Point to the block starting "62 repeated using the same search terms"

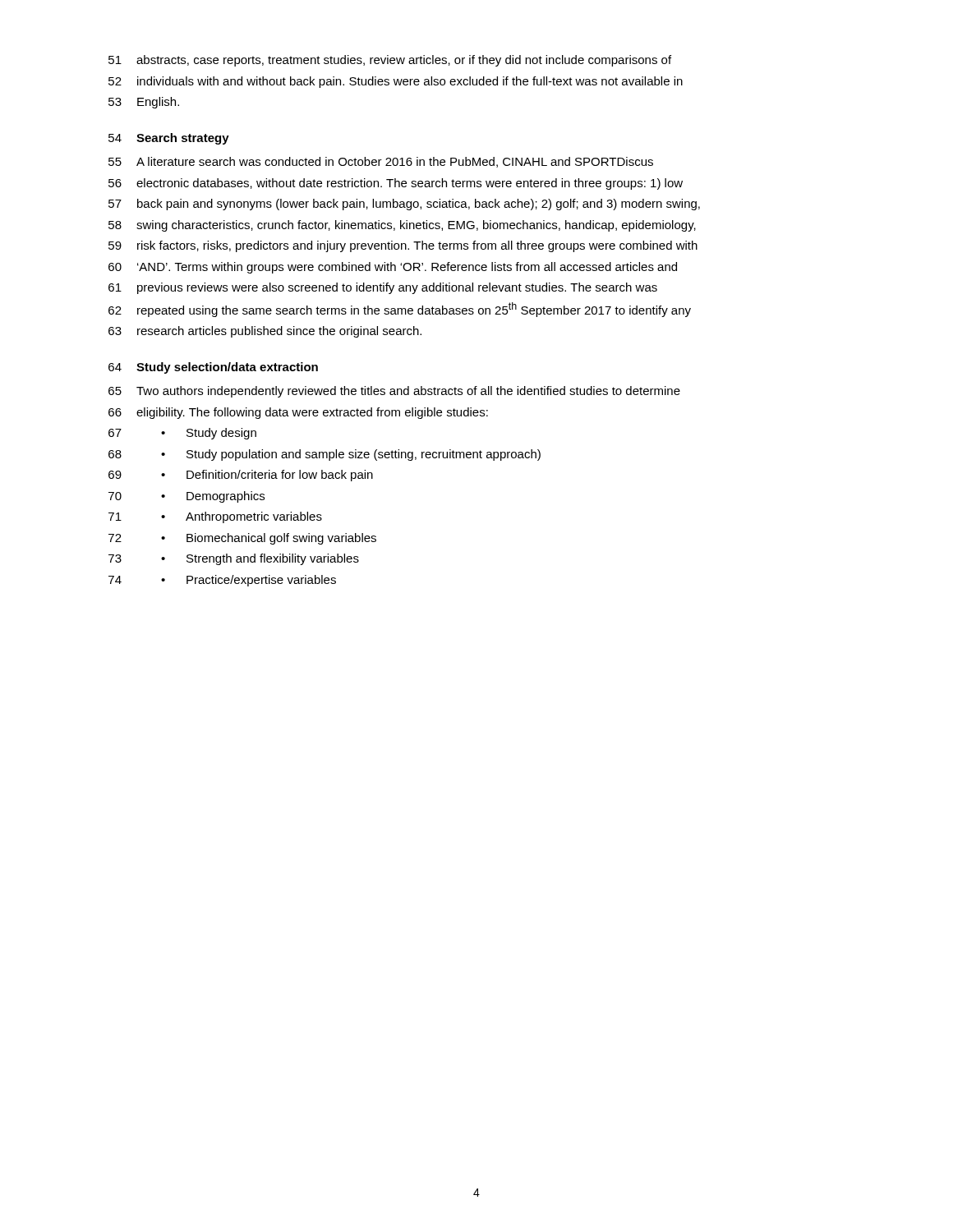489,309
